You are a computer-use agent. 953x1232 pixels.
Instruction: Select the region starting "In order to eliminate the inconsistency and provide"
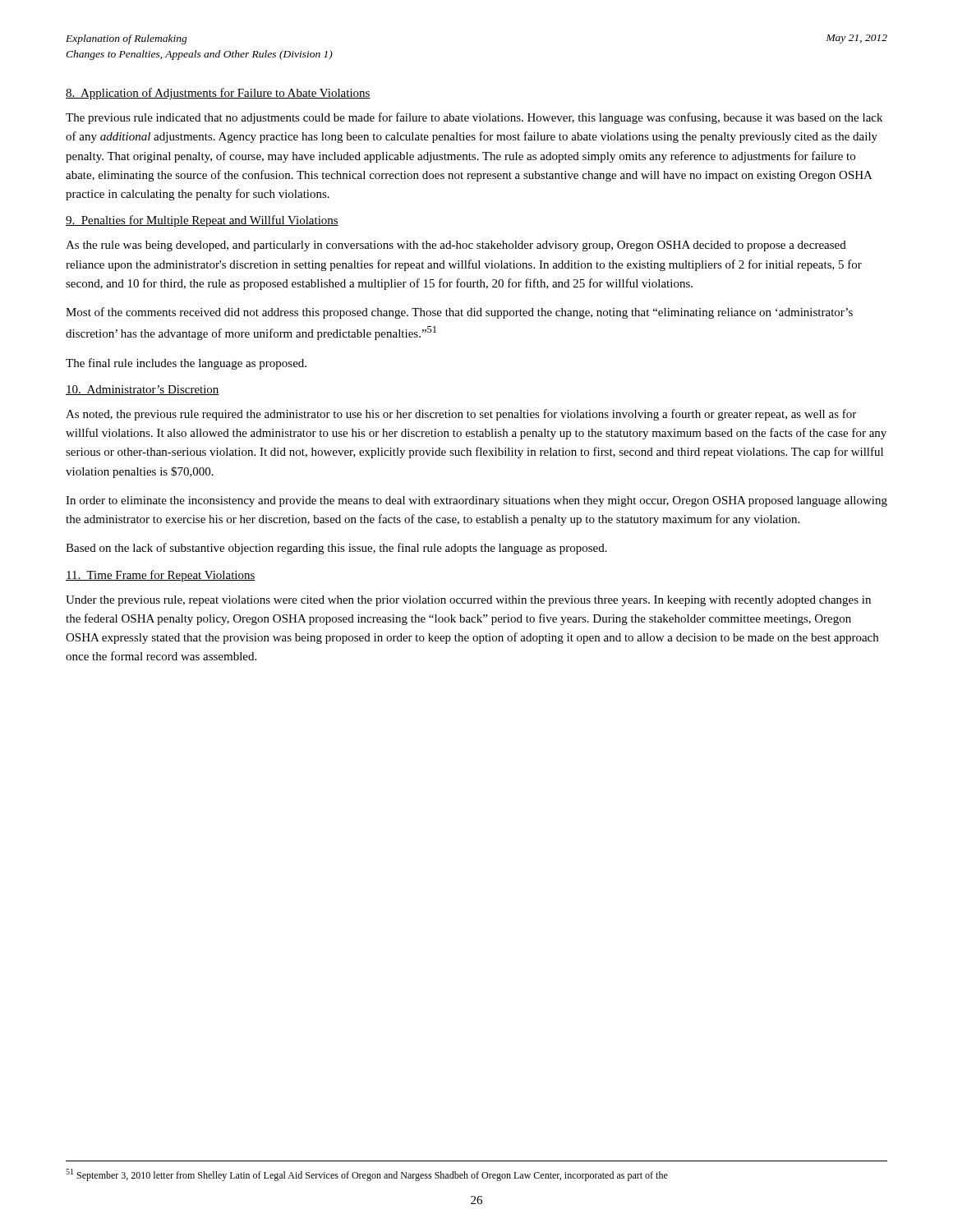pyautogui.click(x=476, y=510)
